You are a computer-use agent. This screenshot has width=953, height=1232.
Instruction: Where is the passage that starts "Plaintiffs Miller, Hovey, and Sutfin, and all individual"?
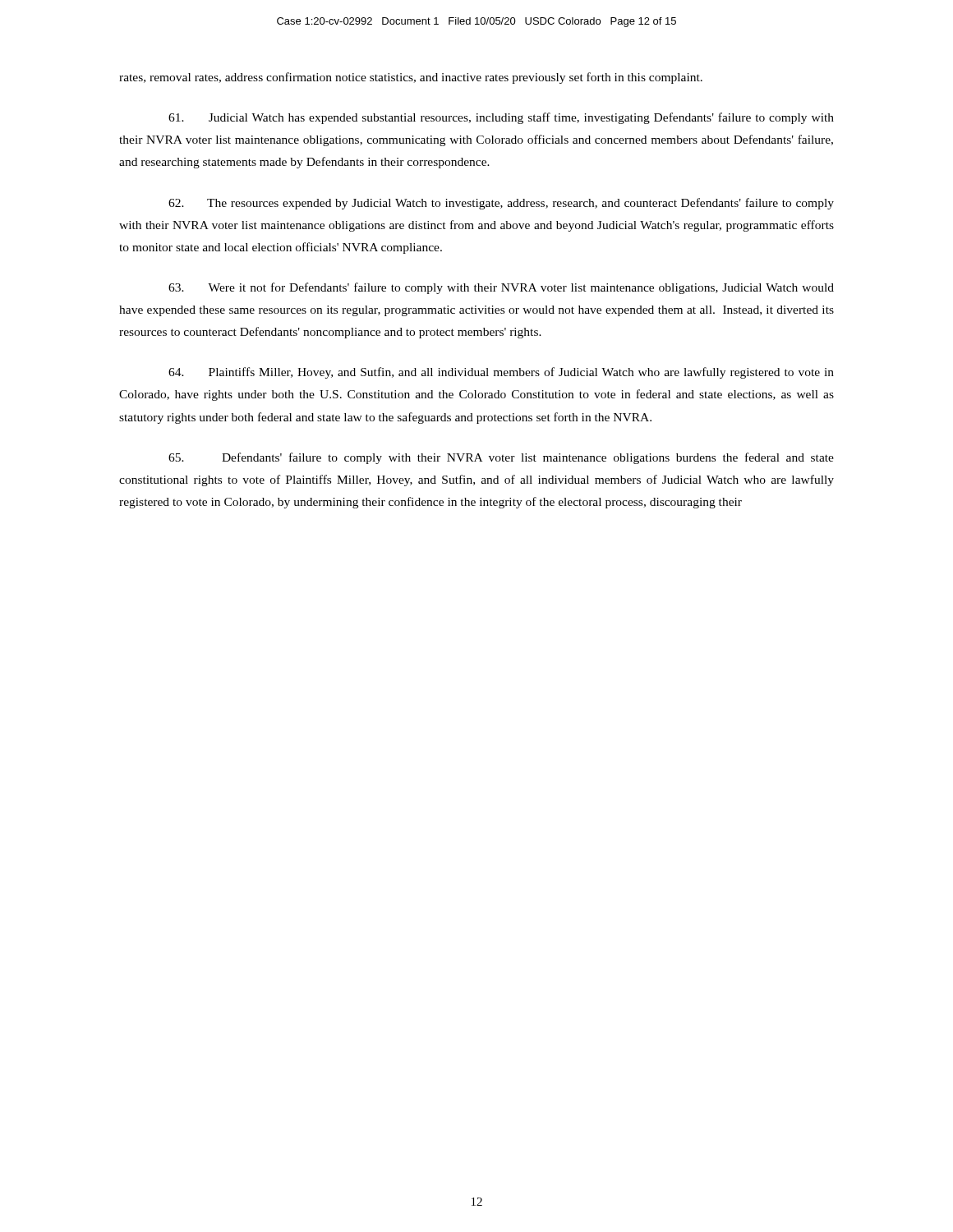[476, 394]
